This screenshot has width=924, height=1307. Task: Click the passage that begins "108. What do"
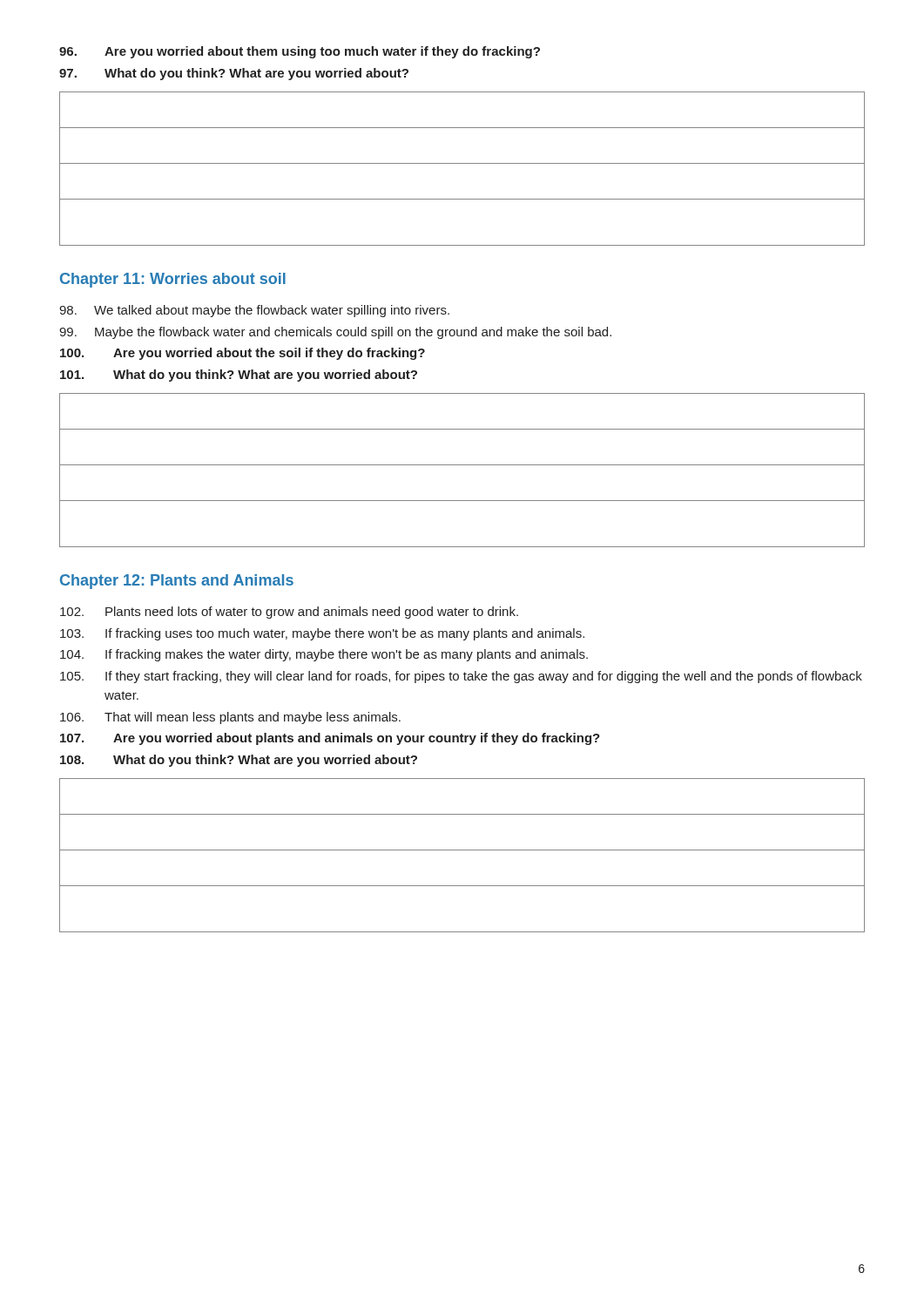(x=239, y=761)
